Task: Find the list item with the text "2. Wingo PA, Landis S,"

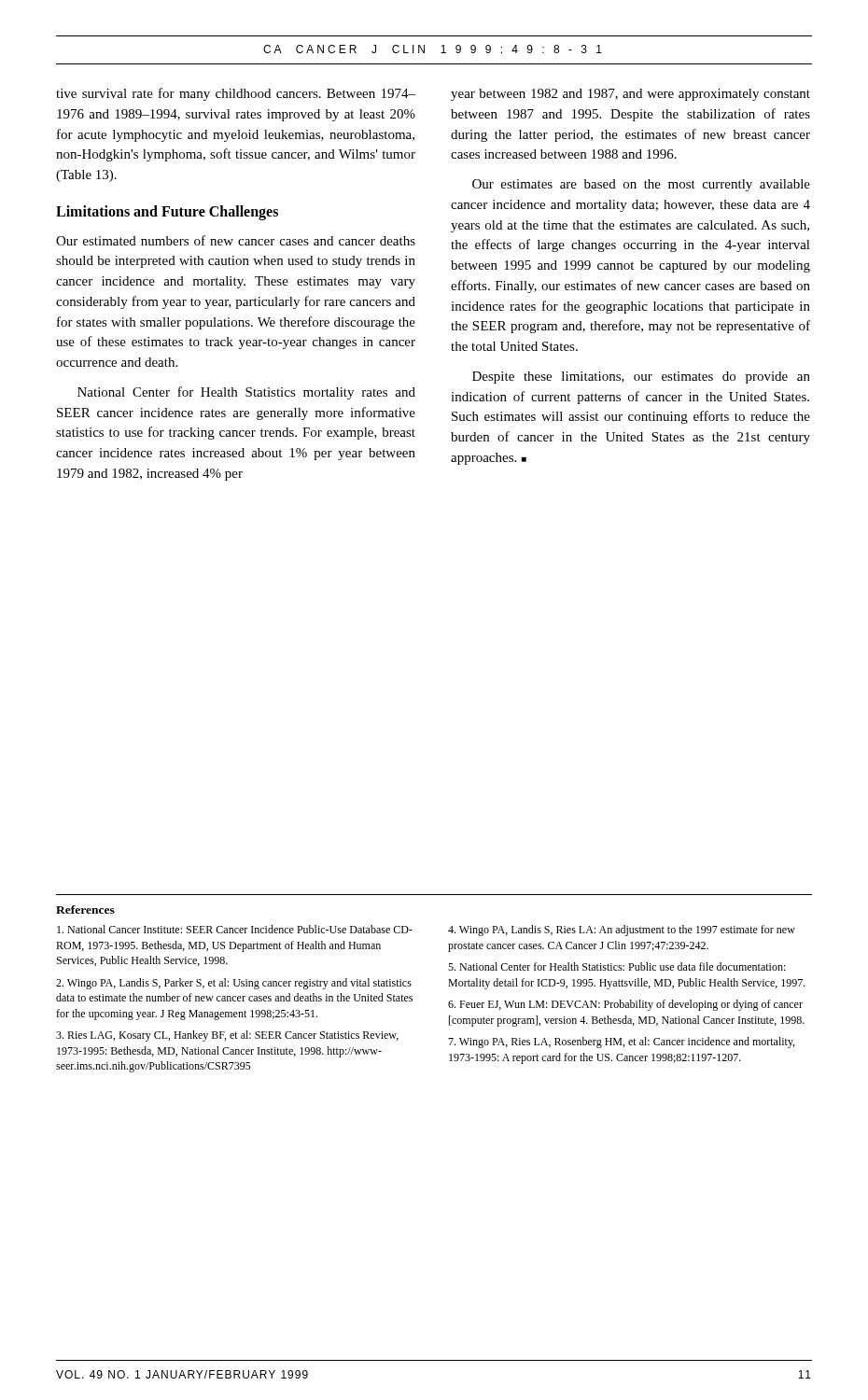Action: [x=234, y=998]
